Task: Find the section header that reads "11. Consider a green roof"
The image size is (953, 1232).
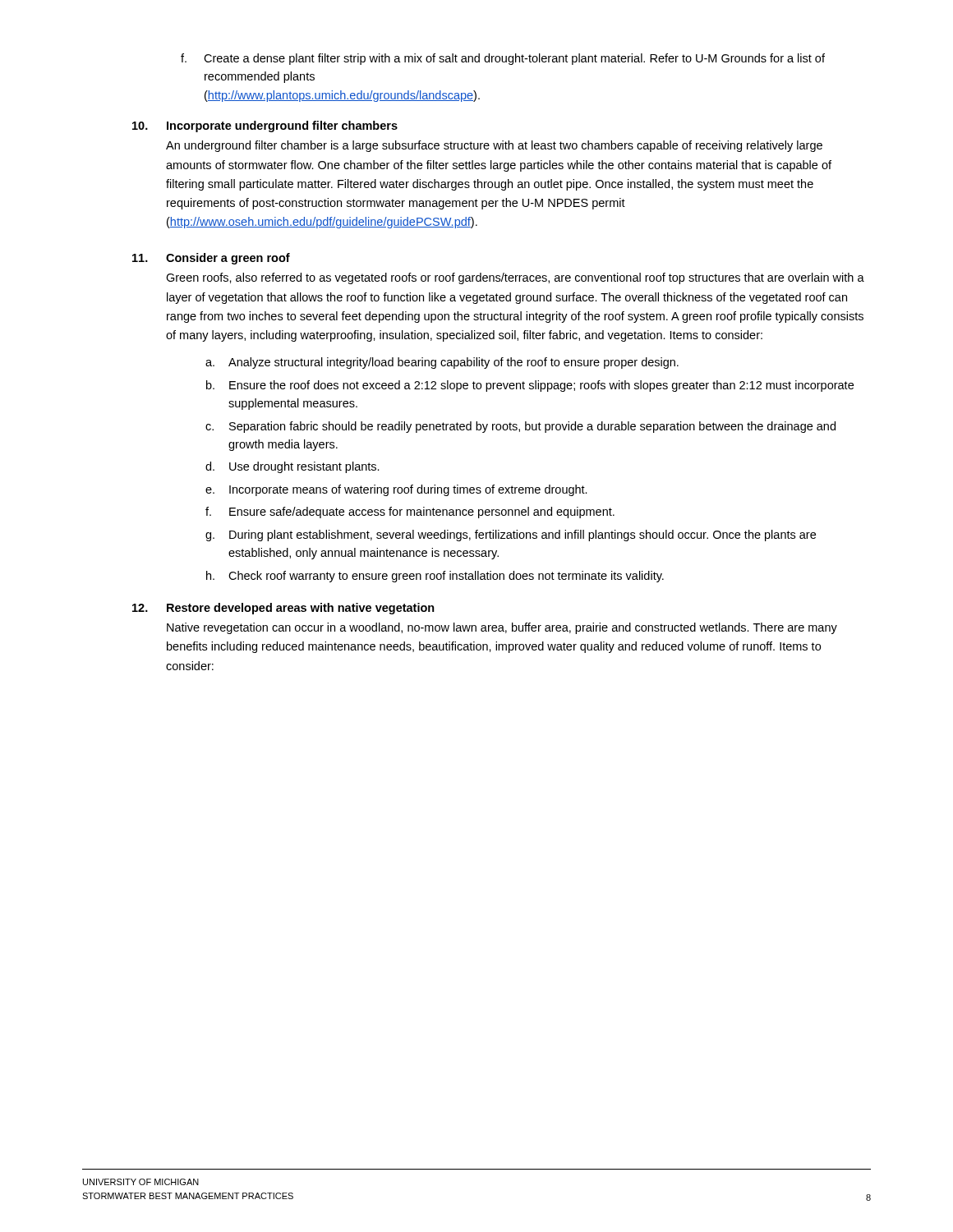Action: click(211, 259)
